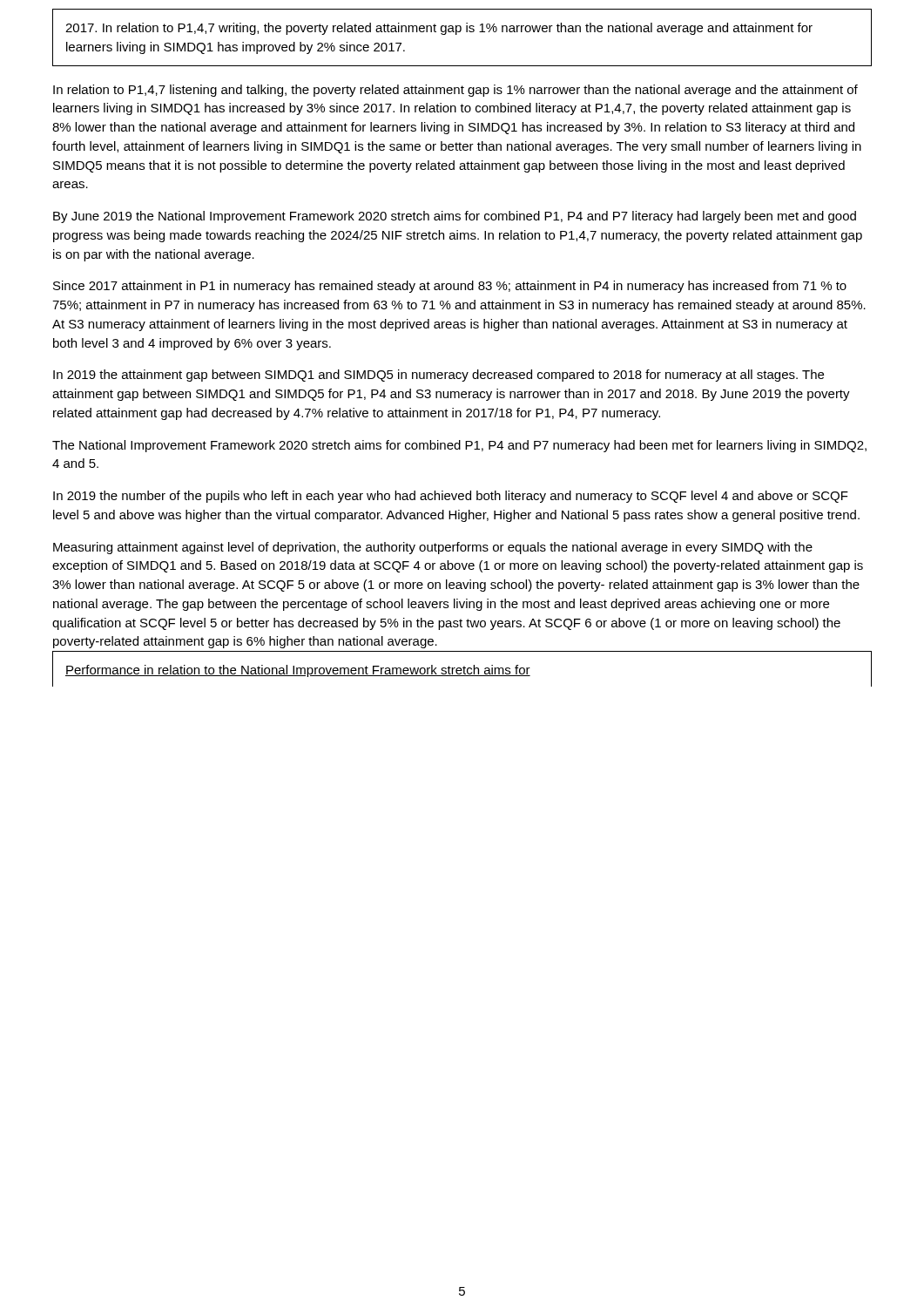Point to the block beginning "Performance in relation"
This screenshot has width=924, height=1307.
(x=462, y=670)
